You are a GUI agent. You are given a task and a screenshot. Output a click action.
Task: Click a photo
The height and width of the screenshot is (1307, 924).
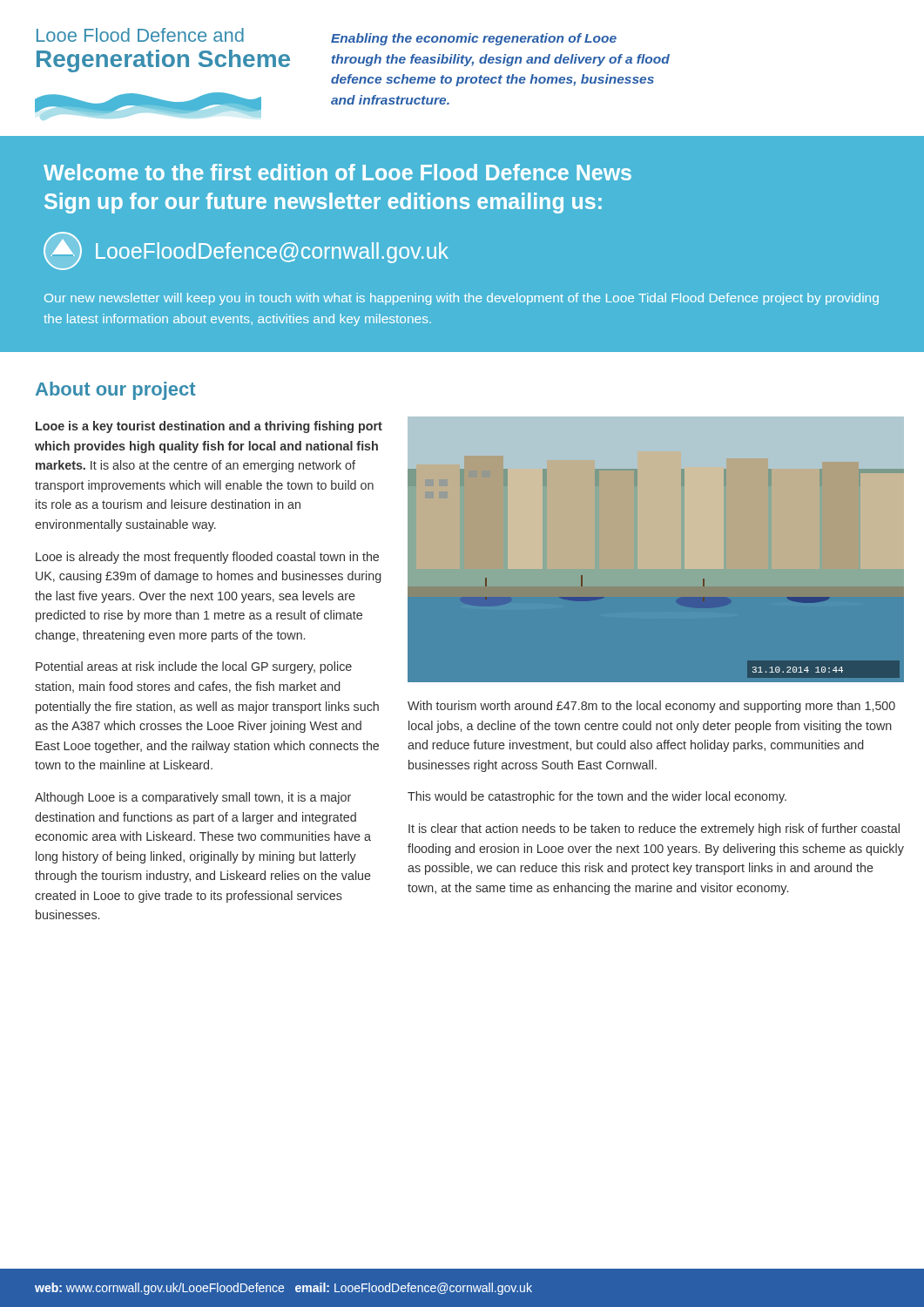656,550
